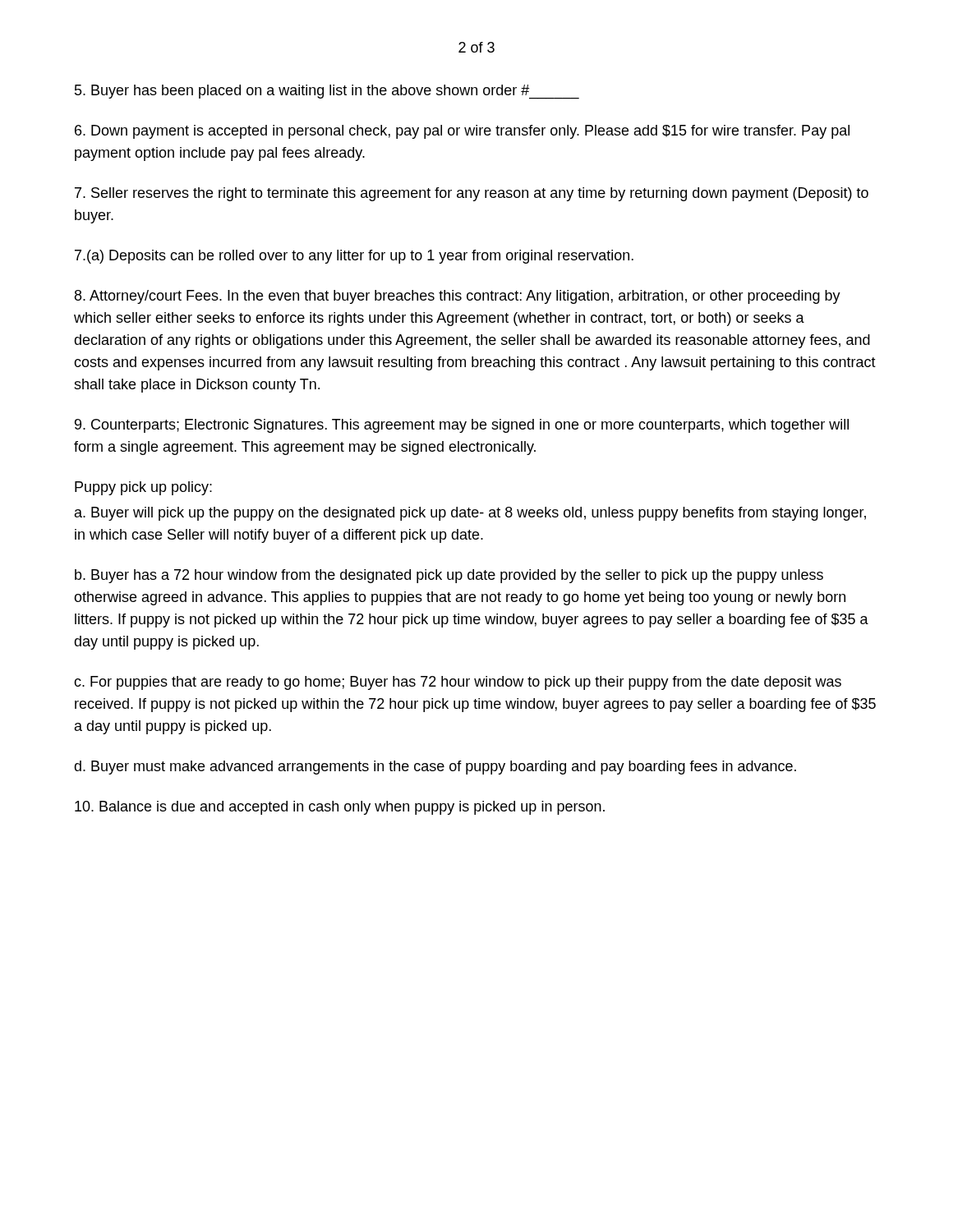Where is the passage that starts "b. Buyer has a 72 hour"?

(471, 608)
